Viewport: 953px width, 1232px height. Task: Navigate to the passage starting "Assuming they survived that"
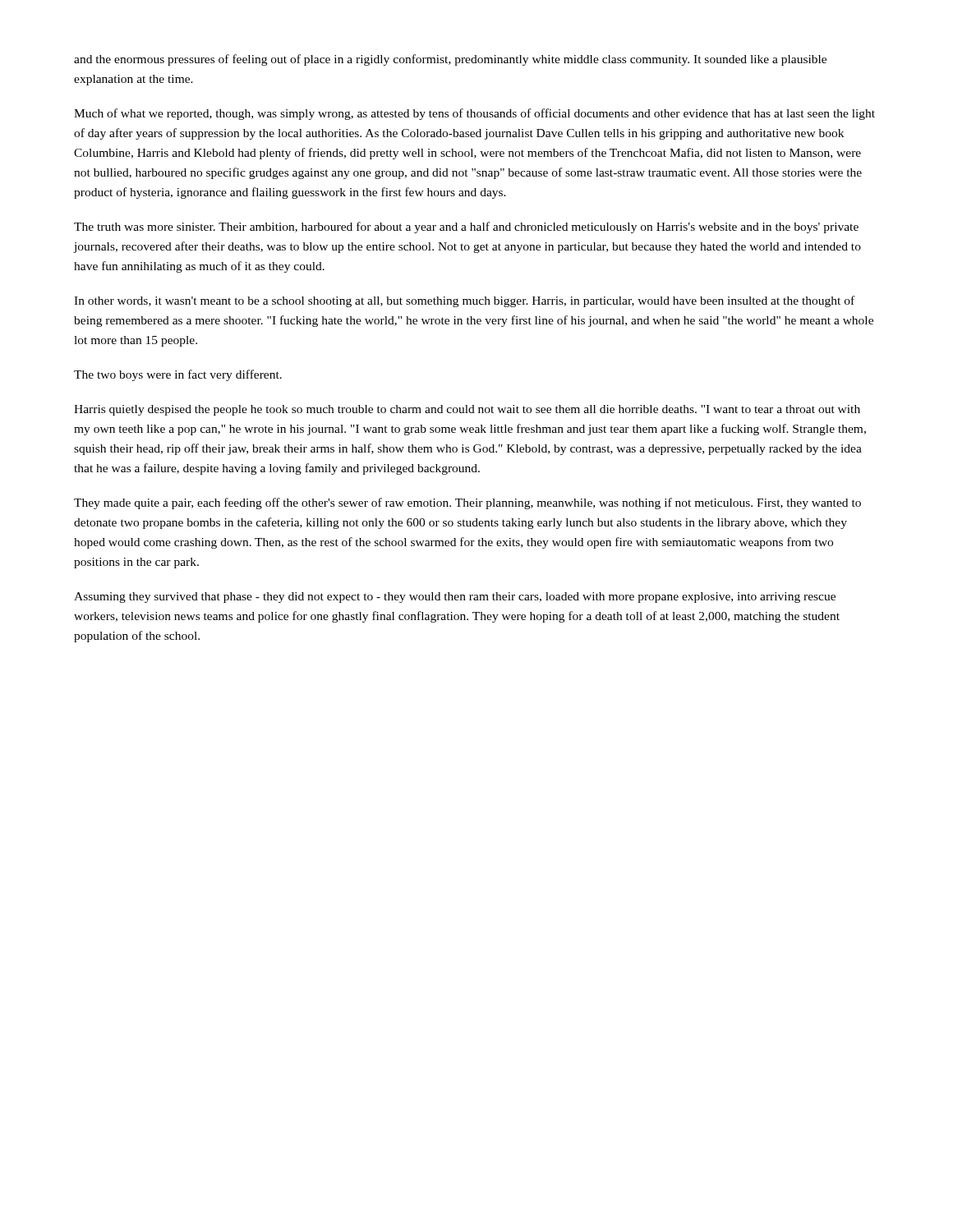(x=457, y=616)
